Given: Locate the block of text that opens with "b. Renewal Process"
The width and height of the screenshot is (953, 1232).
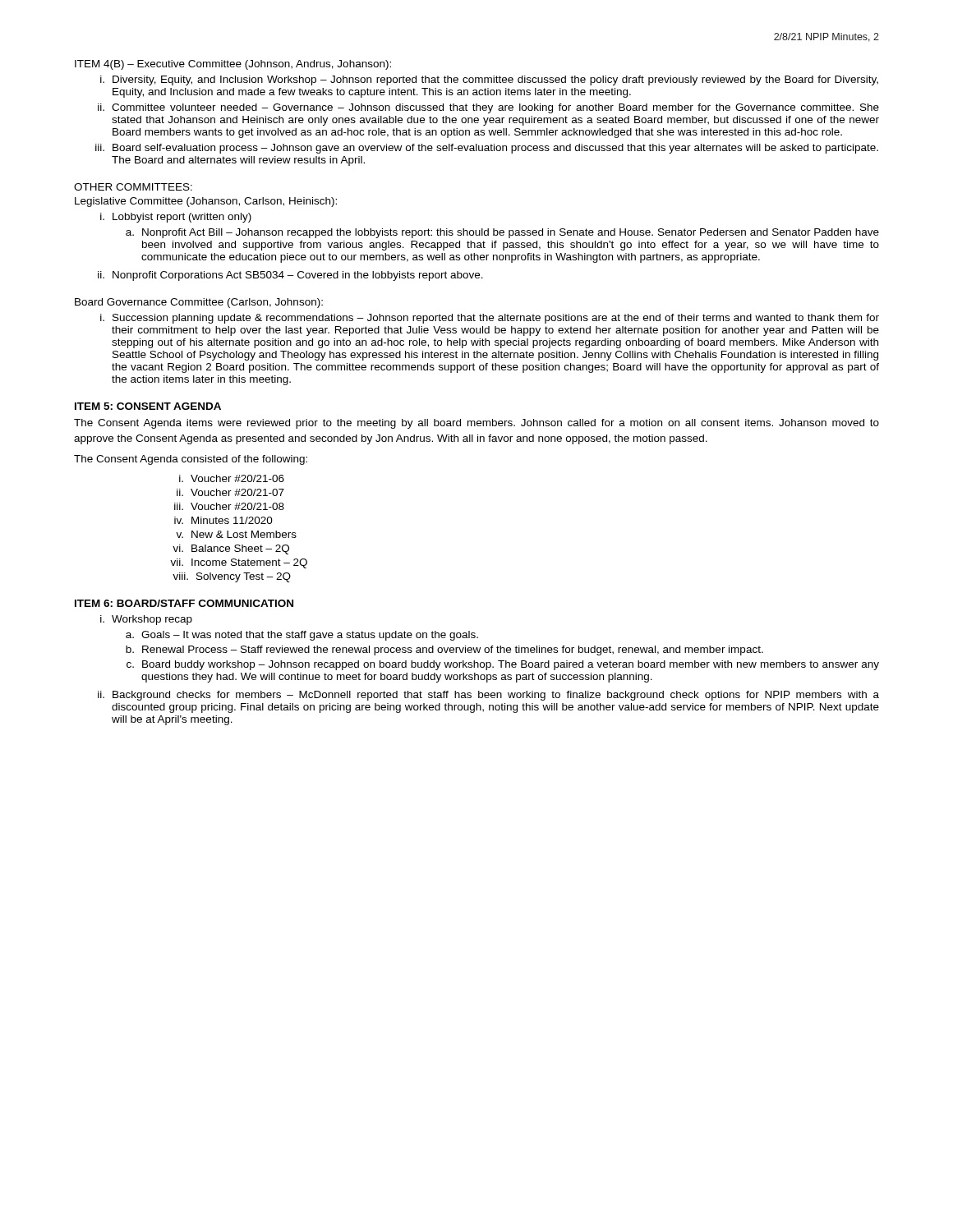Looking at the screenshot, I should (495, 649).
